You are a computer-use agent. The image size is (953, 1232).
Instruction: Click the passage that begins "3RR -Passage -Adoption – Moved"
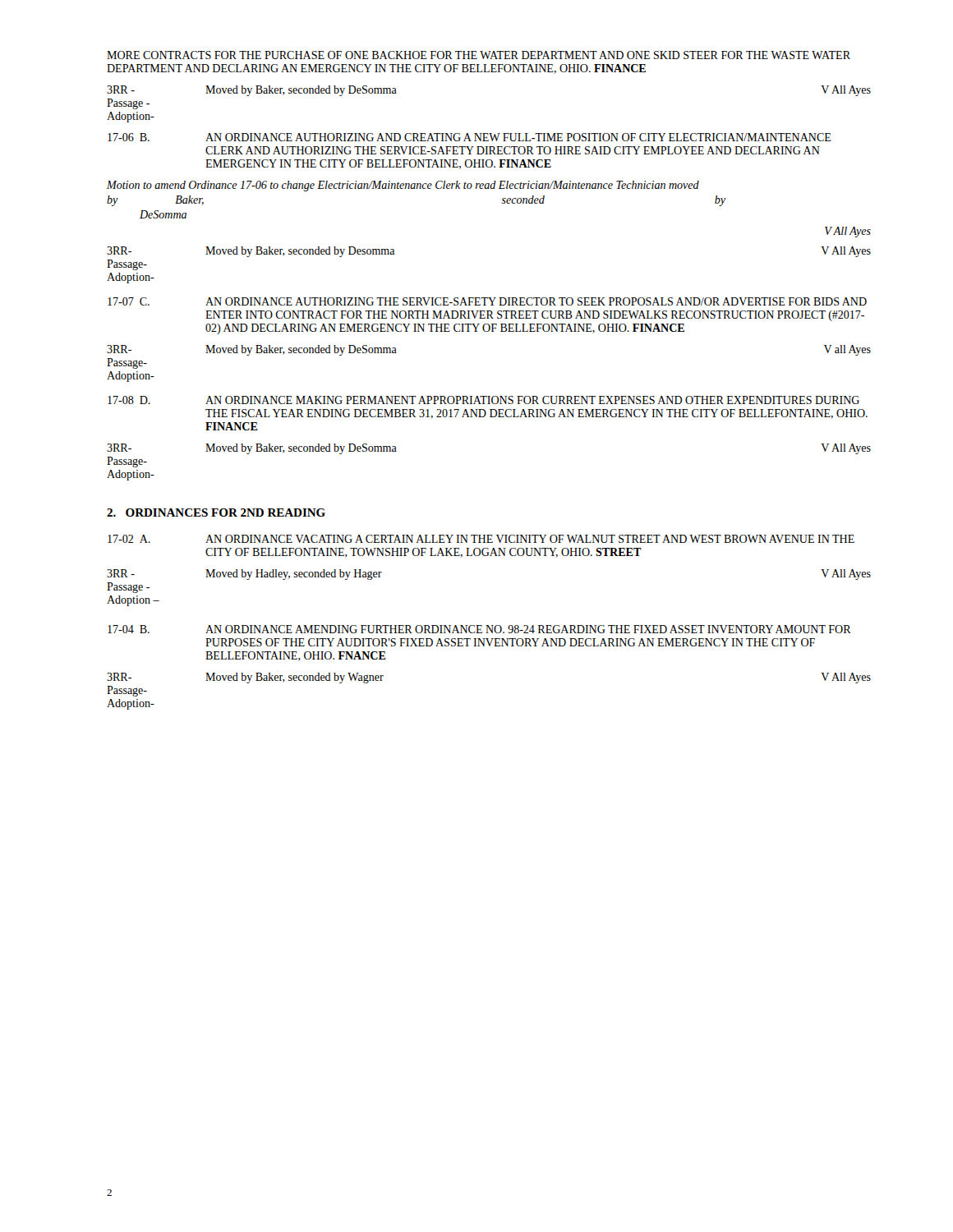click(124, 575)
